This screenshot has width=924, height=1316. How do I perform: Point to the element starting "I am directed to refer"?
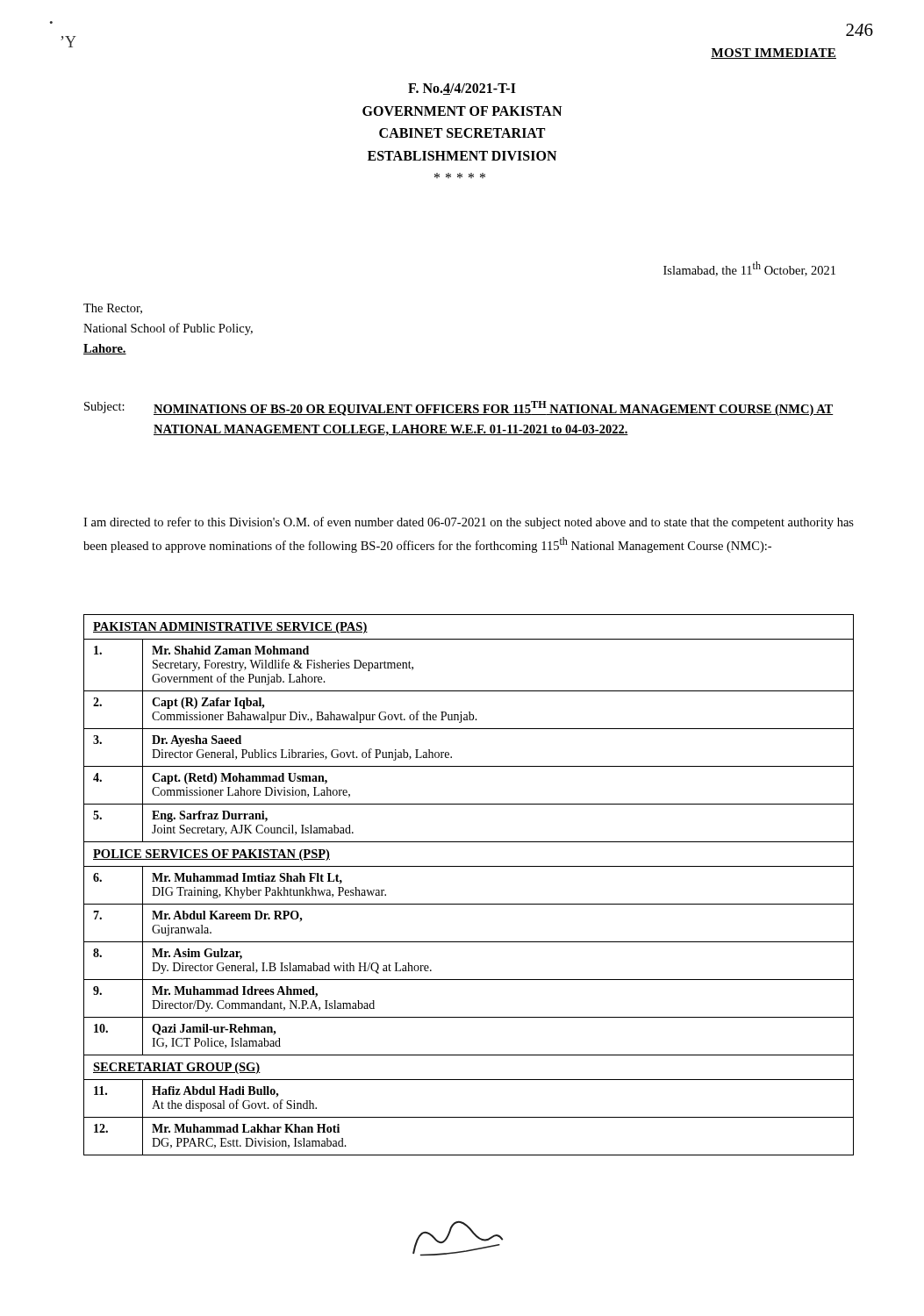tap(469, 534)
